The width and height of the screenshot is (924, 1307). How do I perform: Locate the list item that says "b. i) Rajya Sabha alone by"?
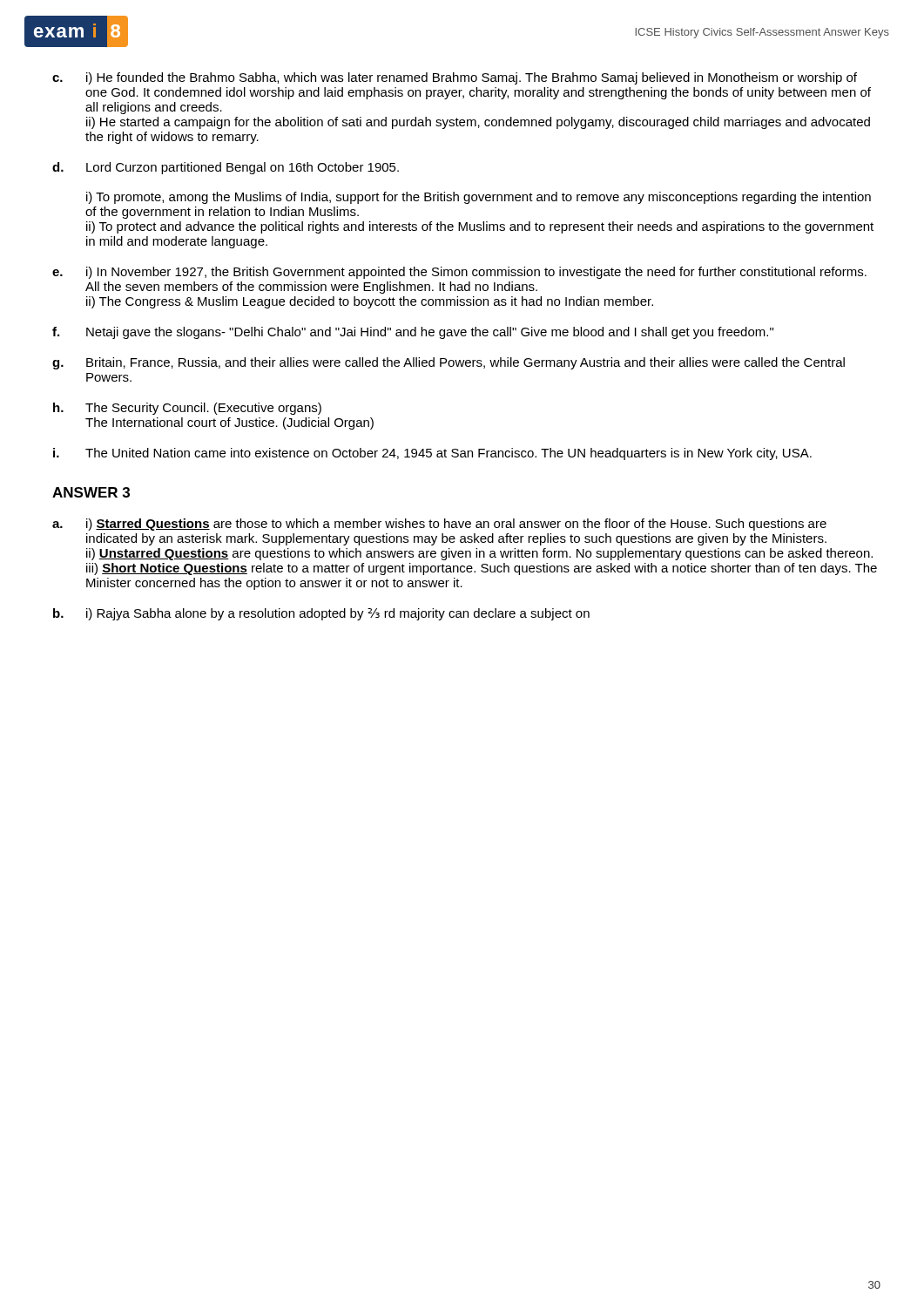(x=466, y=613)
